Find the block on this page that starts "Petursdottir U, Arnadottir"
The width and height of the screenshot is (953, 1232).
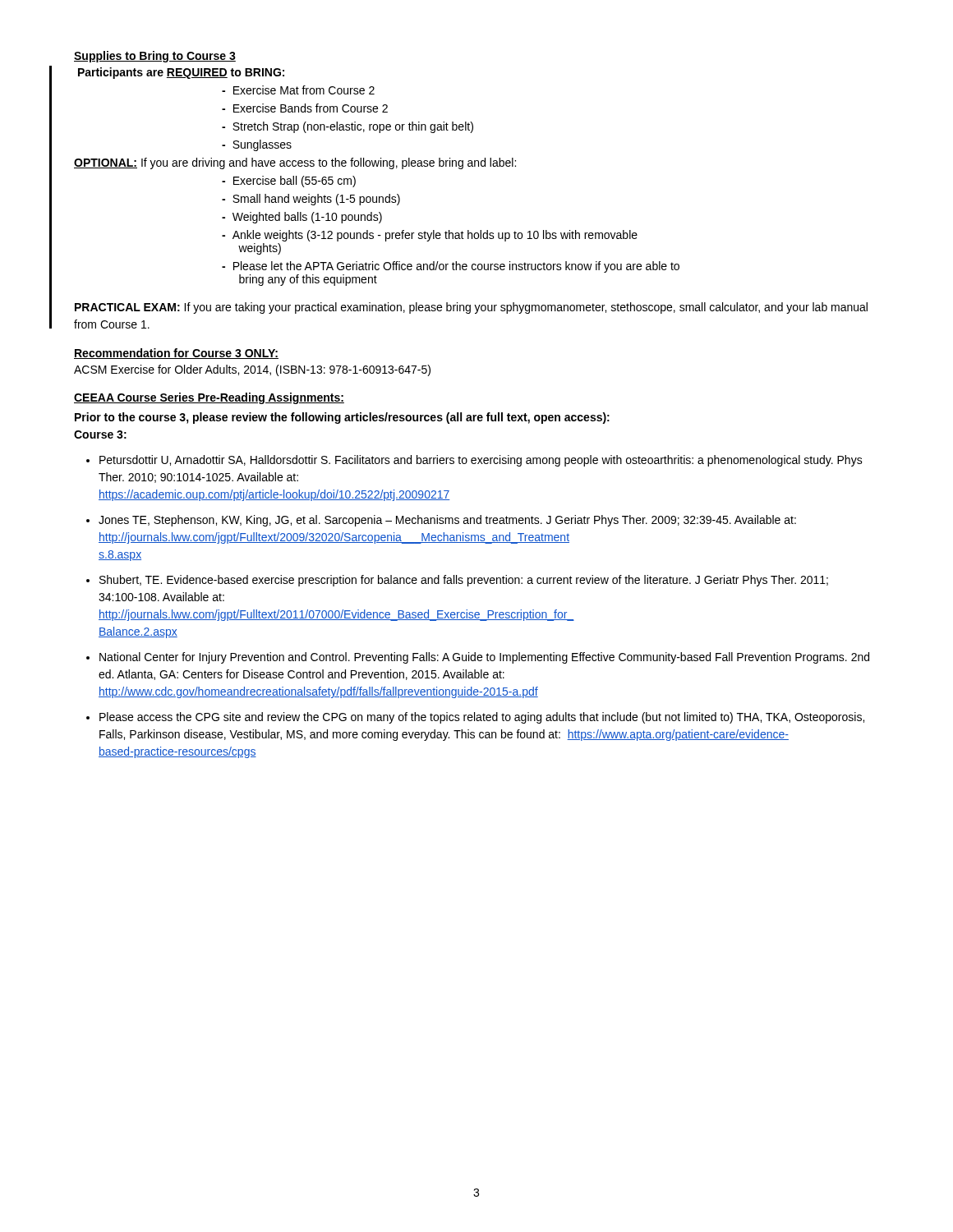[481, 461]
